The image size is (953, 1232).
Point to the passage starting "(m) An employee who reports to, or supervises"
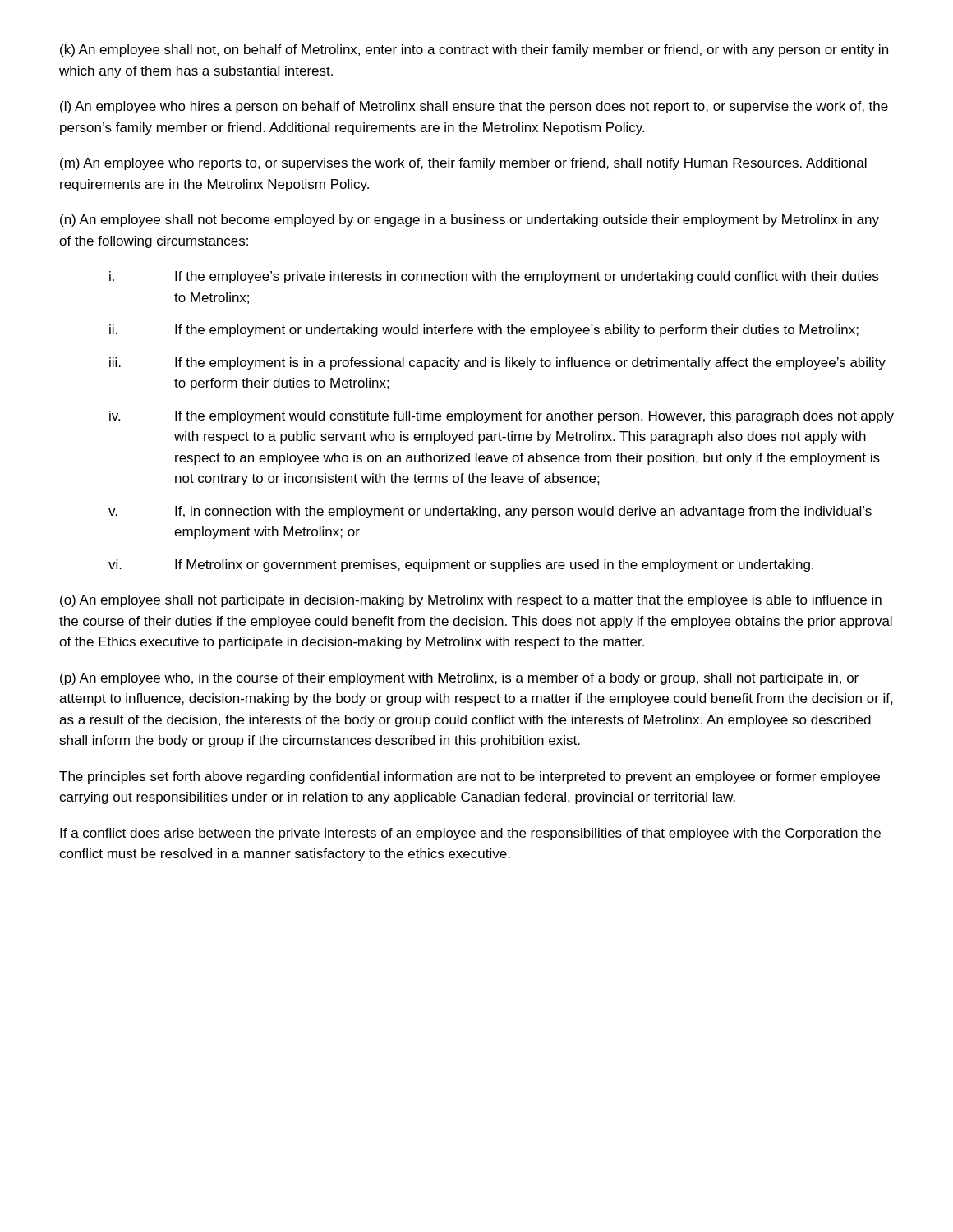tap(463, 174)
